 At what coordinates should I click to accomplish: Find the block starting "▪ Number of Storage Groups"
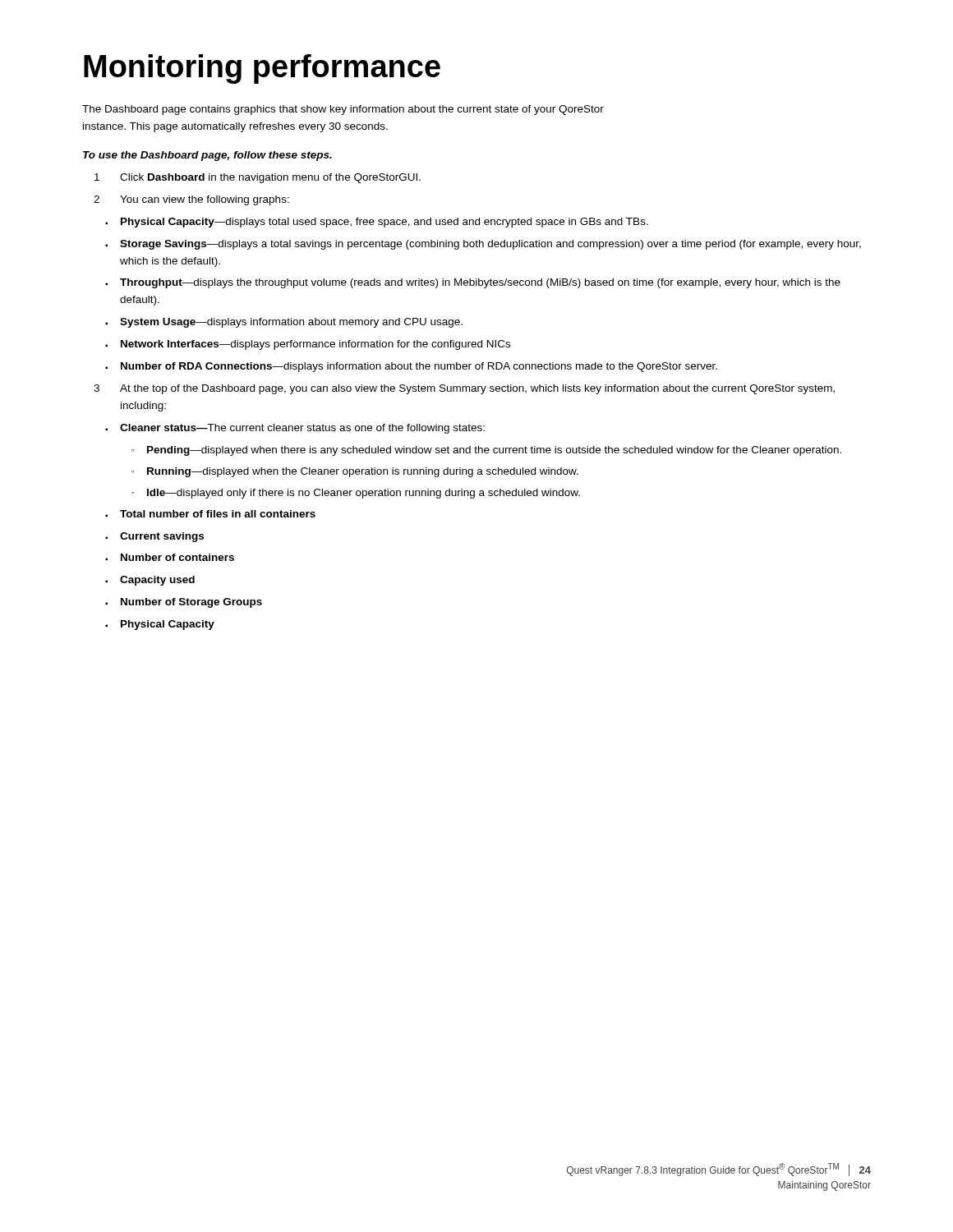[x=184, y=603]
